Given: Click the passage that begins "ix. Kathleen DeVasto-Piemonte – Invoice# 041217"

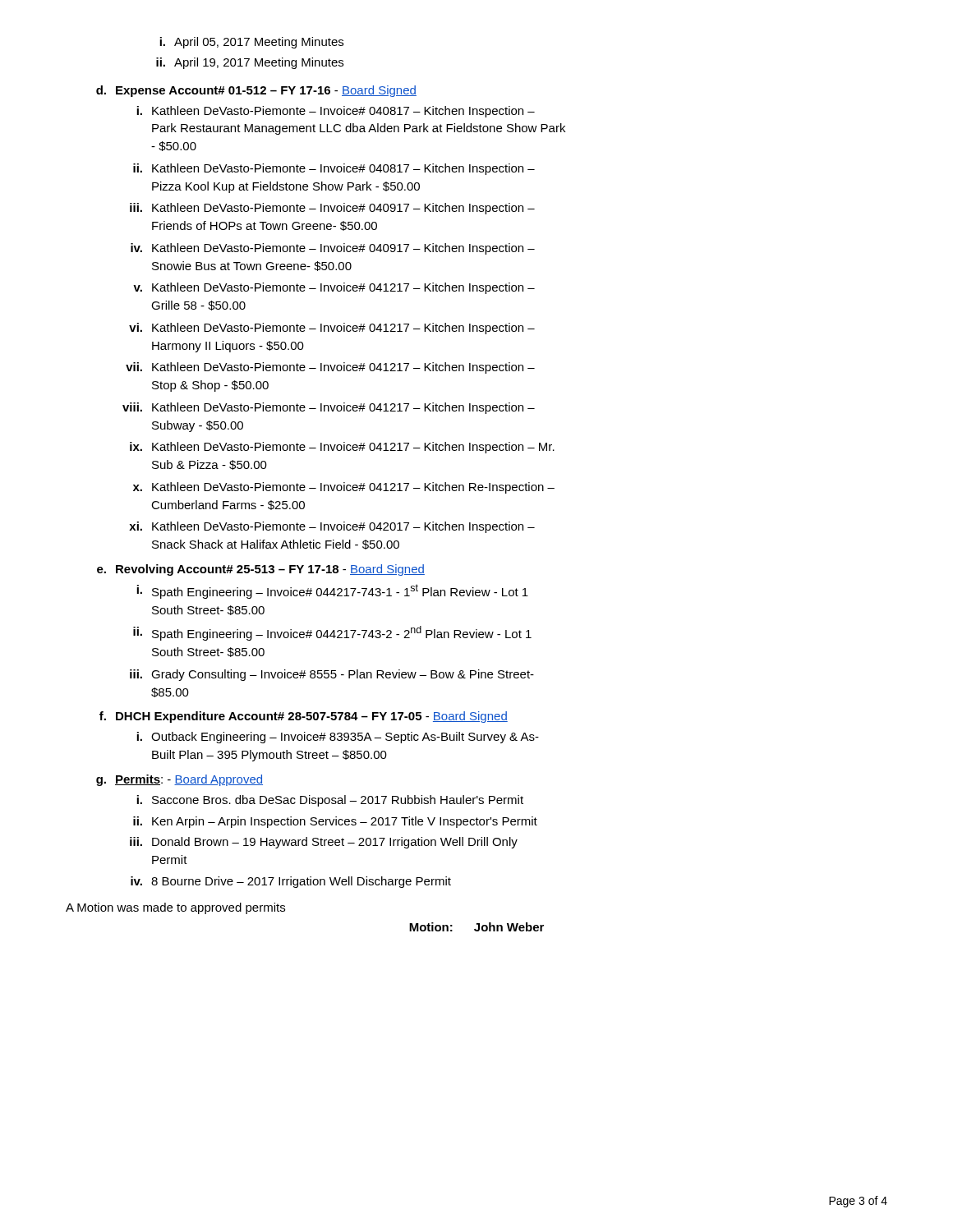Looking at the screenshot, I should [x=331, y=456].
